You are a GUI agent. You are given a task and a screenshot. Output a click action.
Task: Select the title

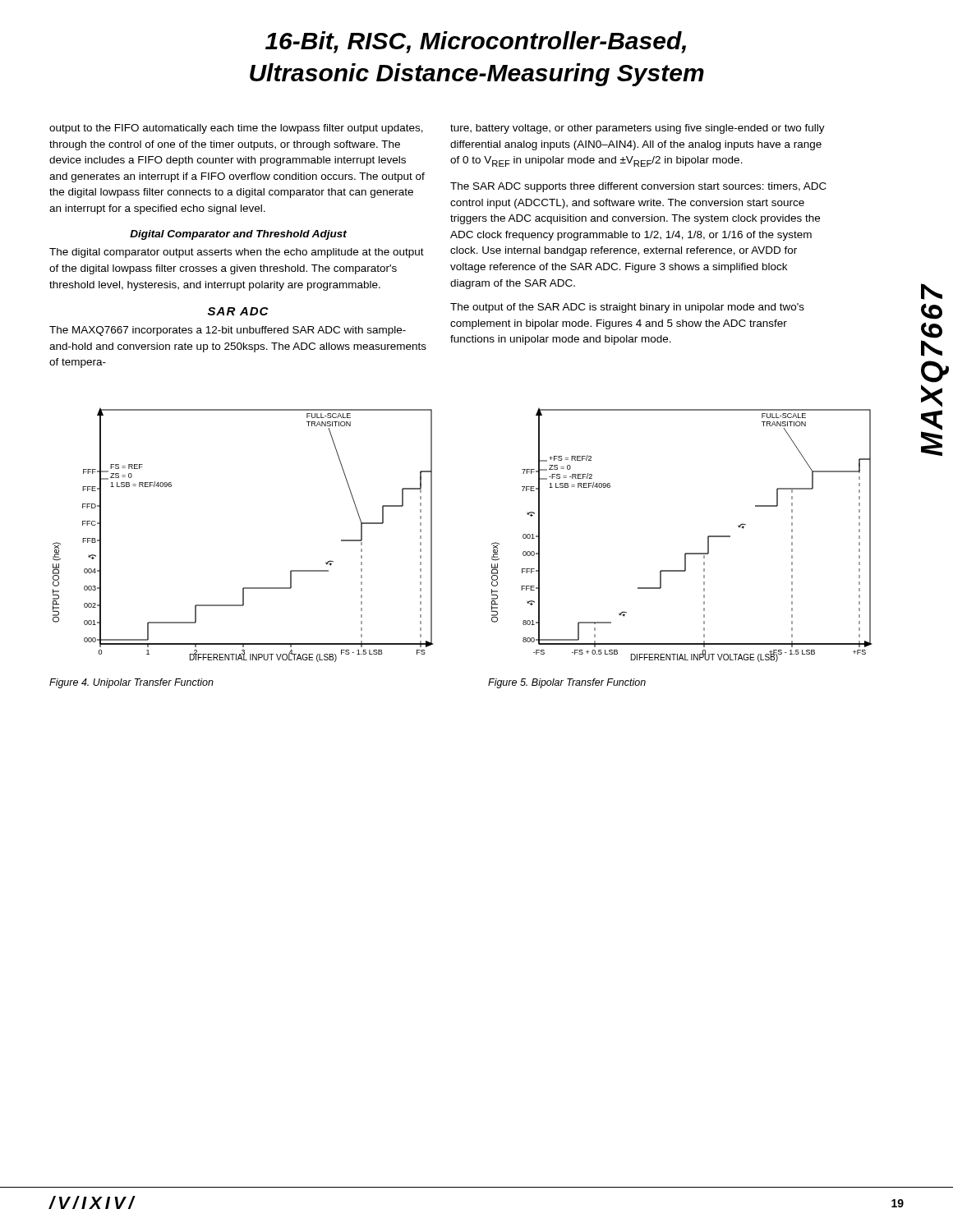[476, 57]
